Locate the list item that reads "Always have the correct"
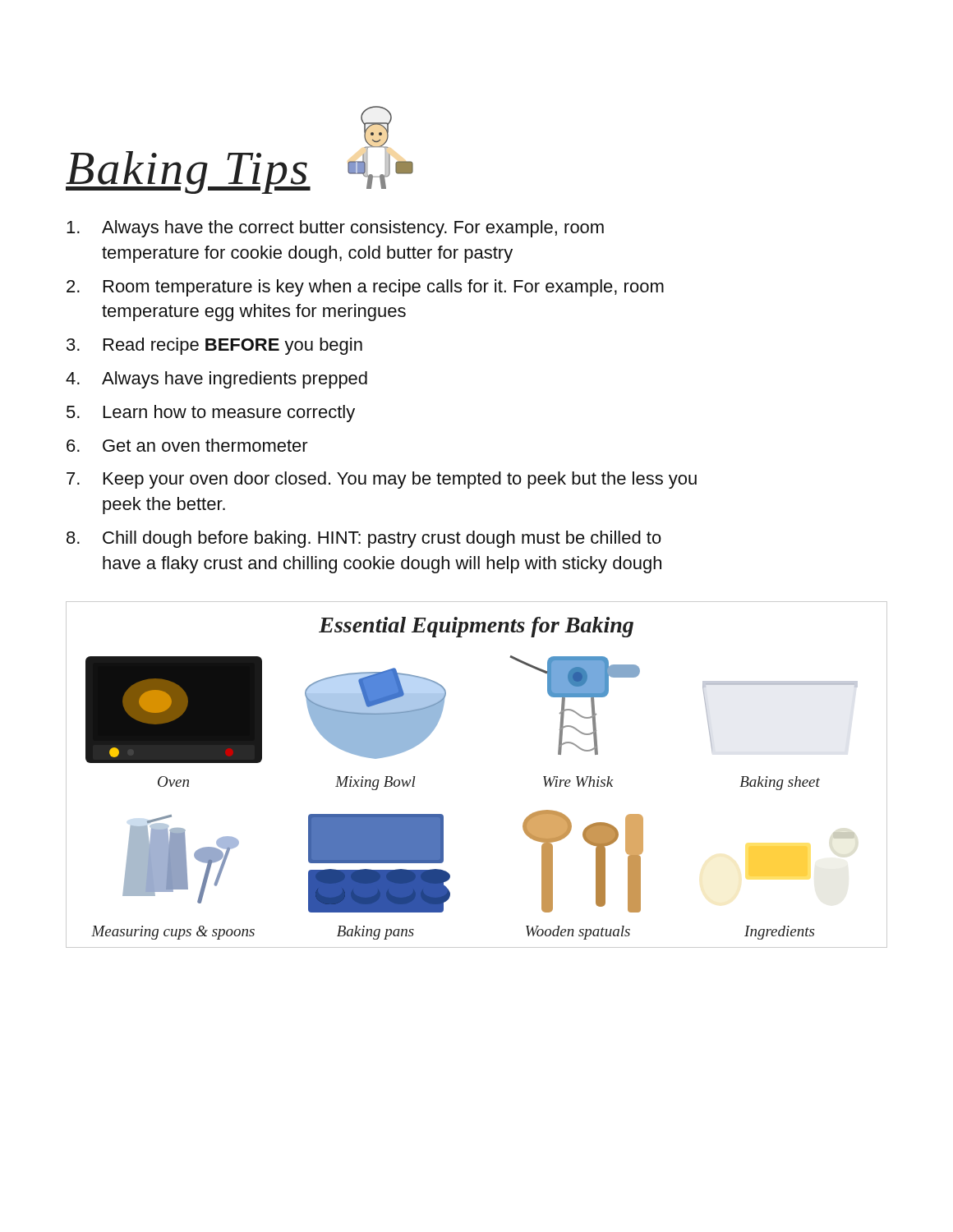 point(476,240)
